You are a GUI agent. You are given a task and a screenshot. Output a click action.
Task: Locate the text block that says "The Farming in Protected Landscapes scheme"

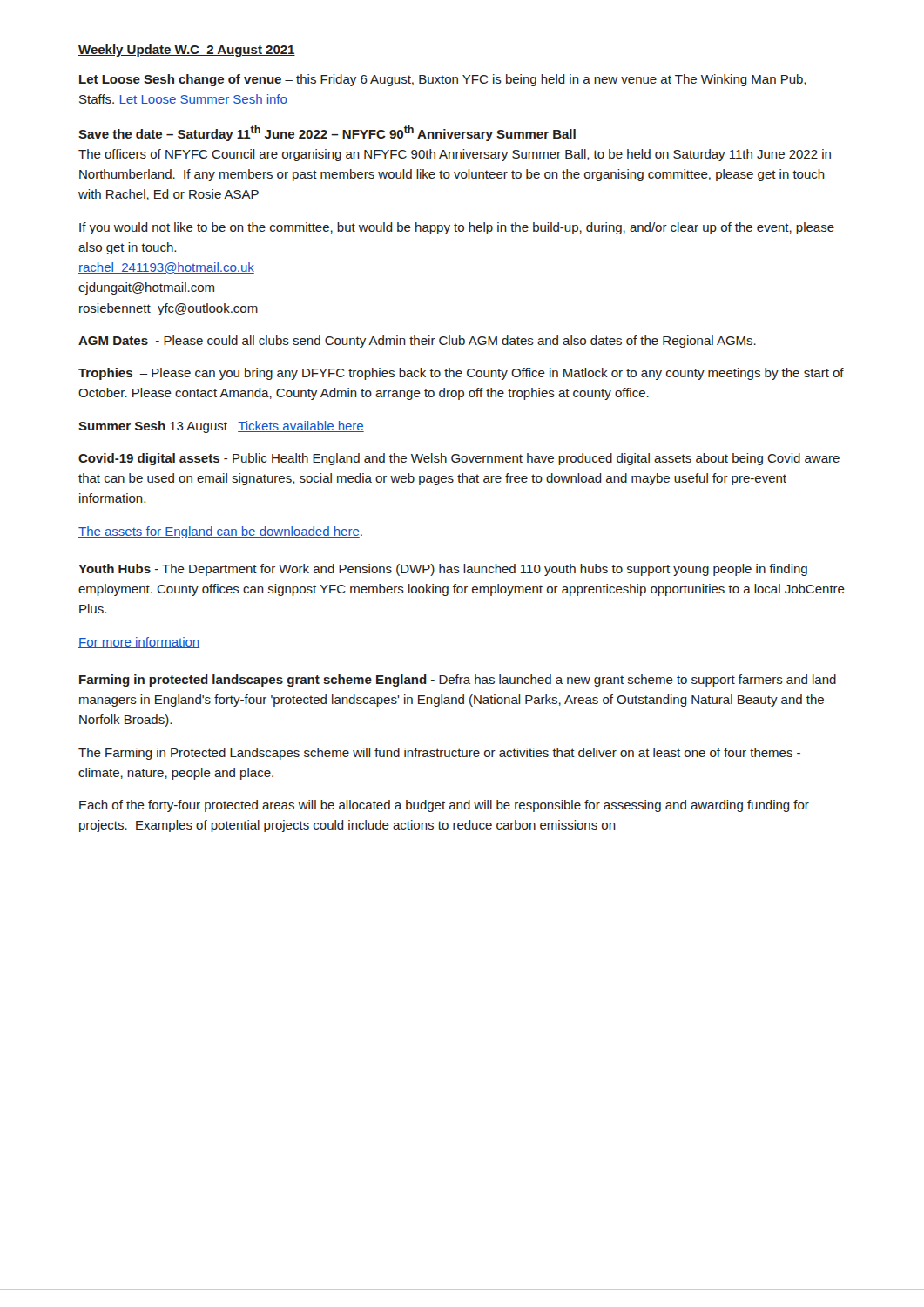click(440, 762)
